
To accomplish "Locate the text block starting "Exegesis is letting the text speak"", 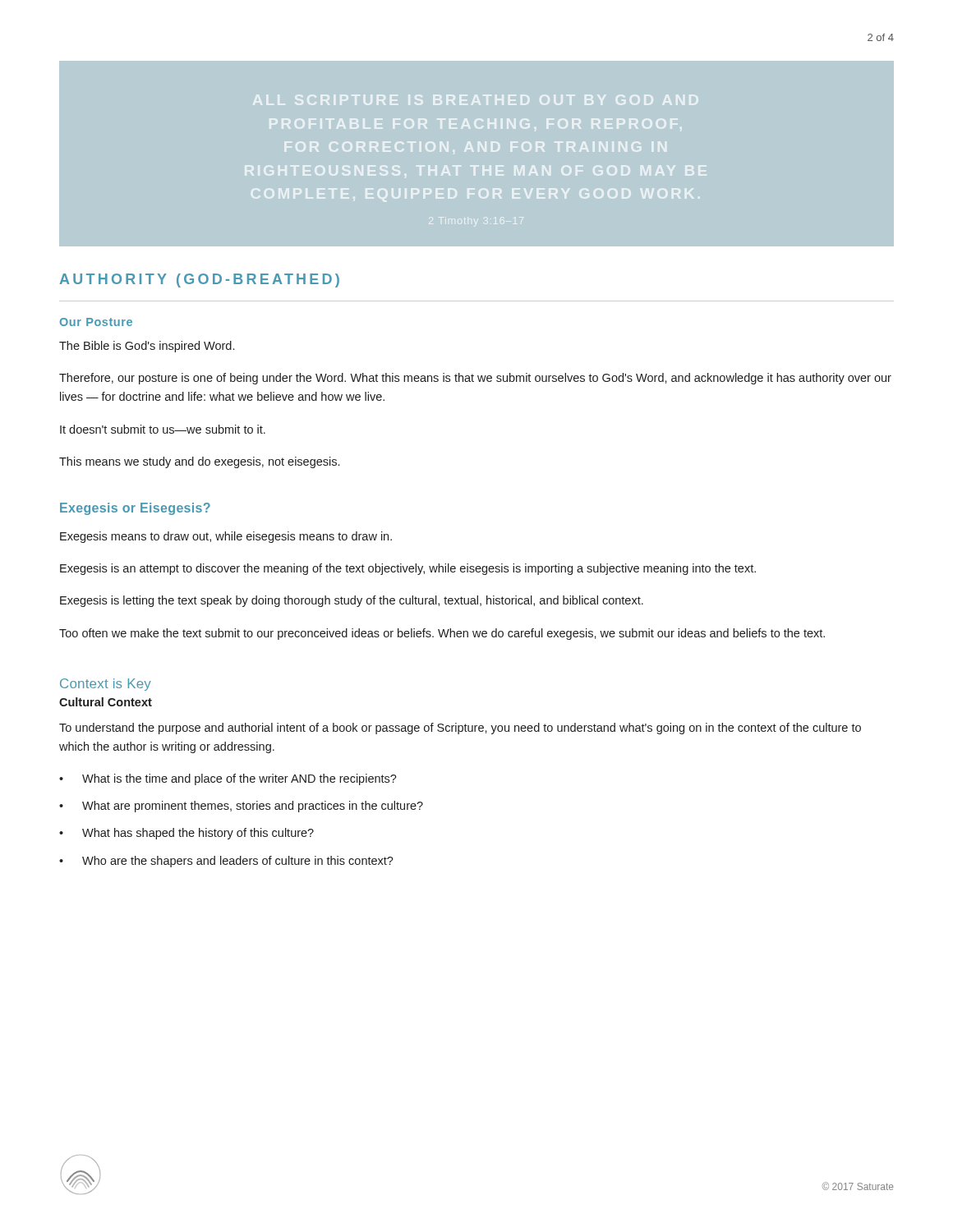I will pyautogui.click(x=352, y=601).
